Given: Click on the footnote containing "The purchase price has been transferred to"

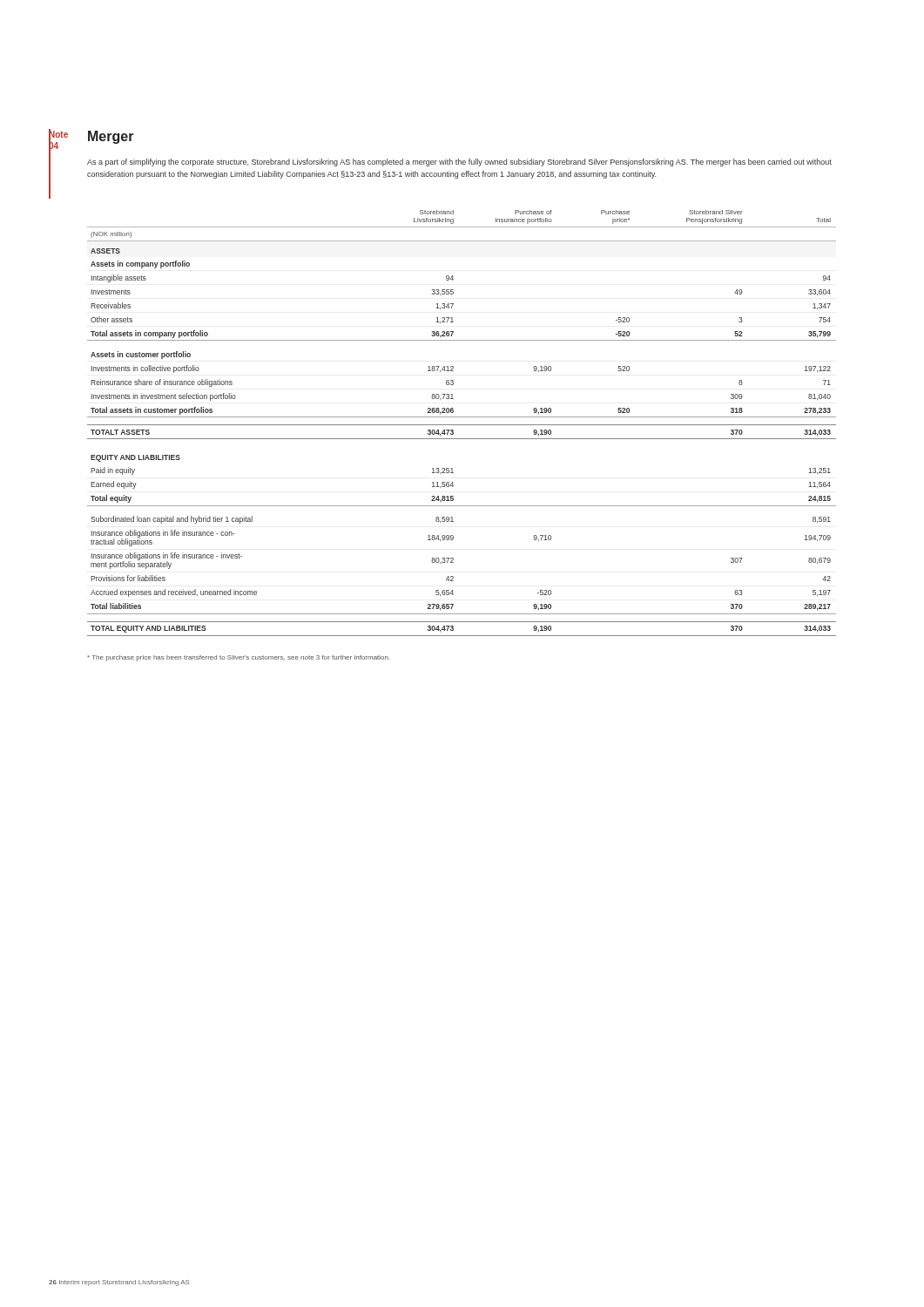Looking at the screenshot, I should (x=239, y=657).
